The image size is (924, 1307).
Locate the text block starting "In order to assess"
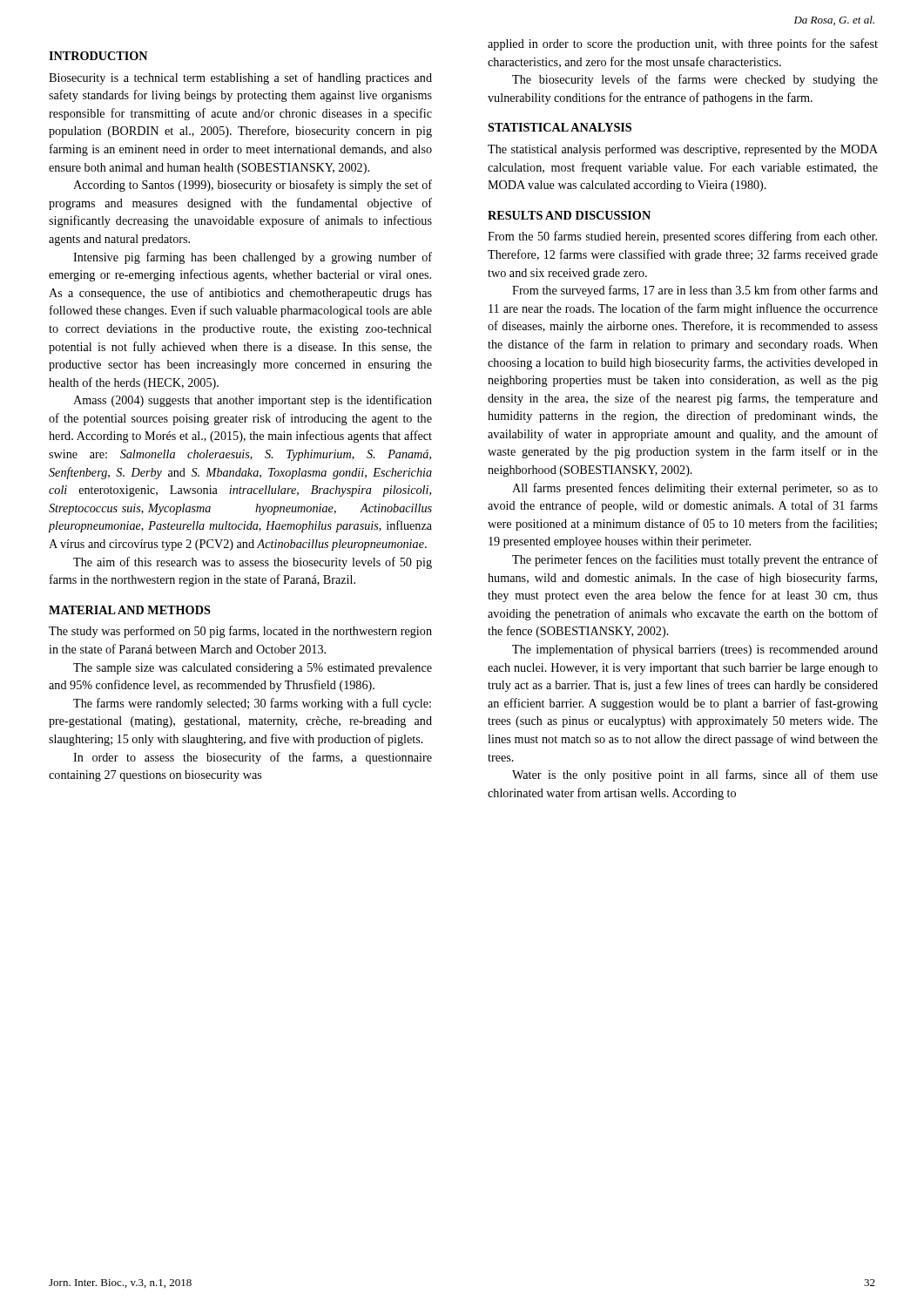[x=240, y=766]
